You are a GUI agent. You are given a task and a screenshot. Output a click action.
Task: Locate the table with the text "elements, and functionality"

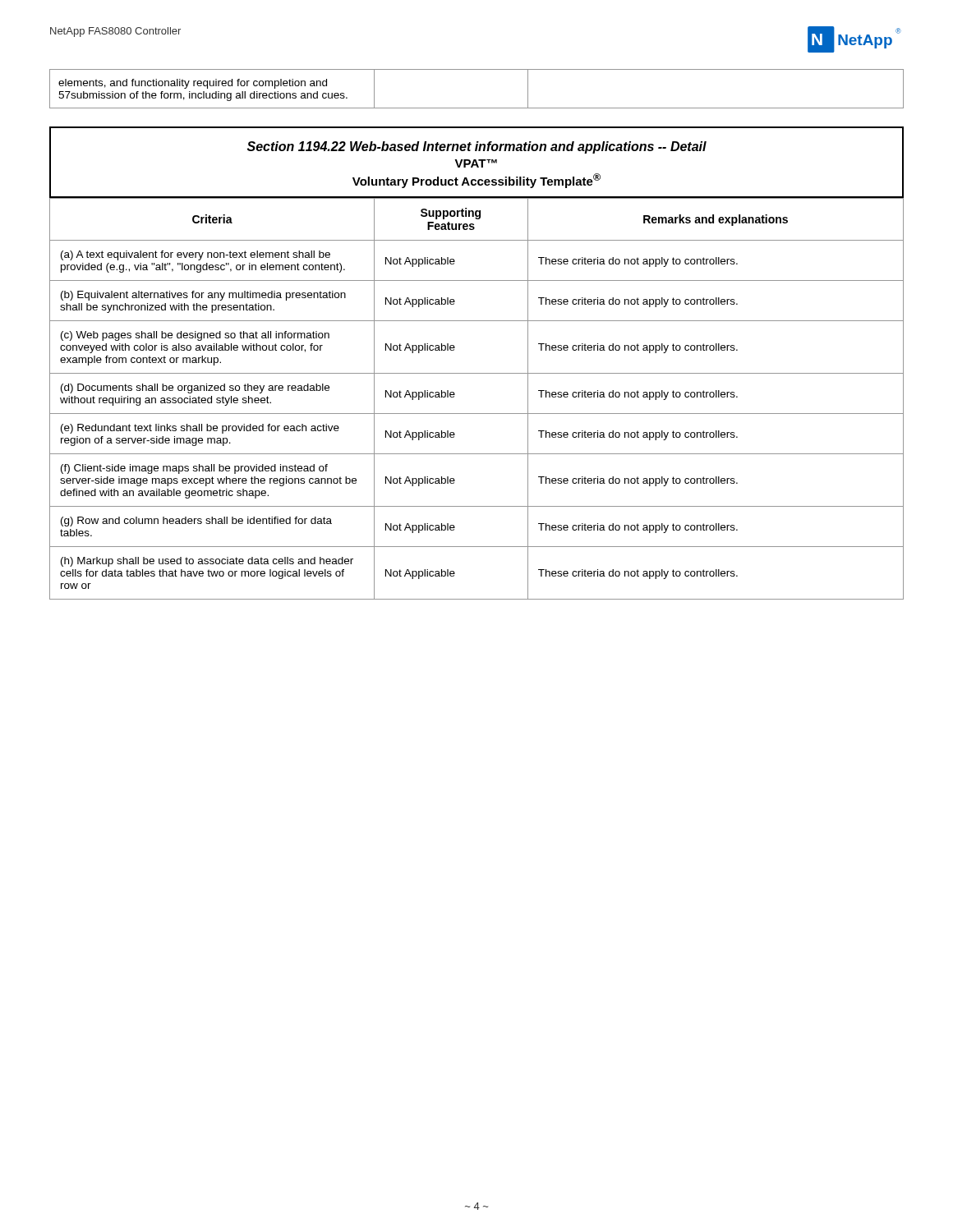(x=476, y=89)
